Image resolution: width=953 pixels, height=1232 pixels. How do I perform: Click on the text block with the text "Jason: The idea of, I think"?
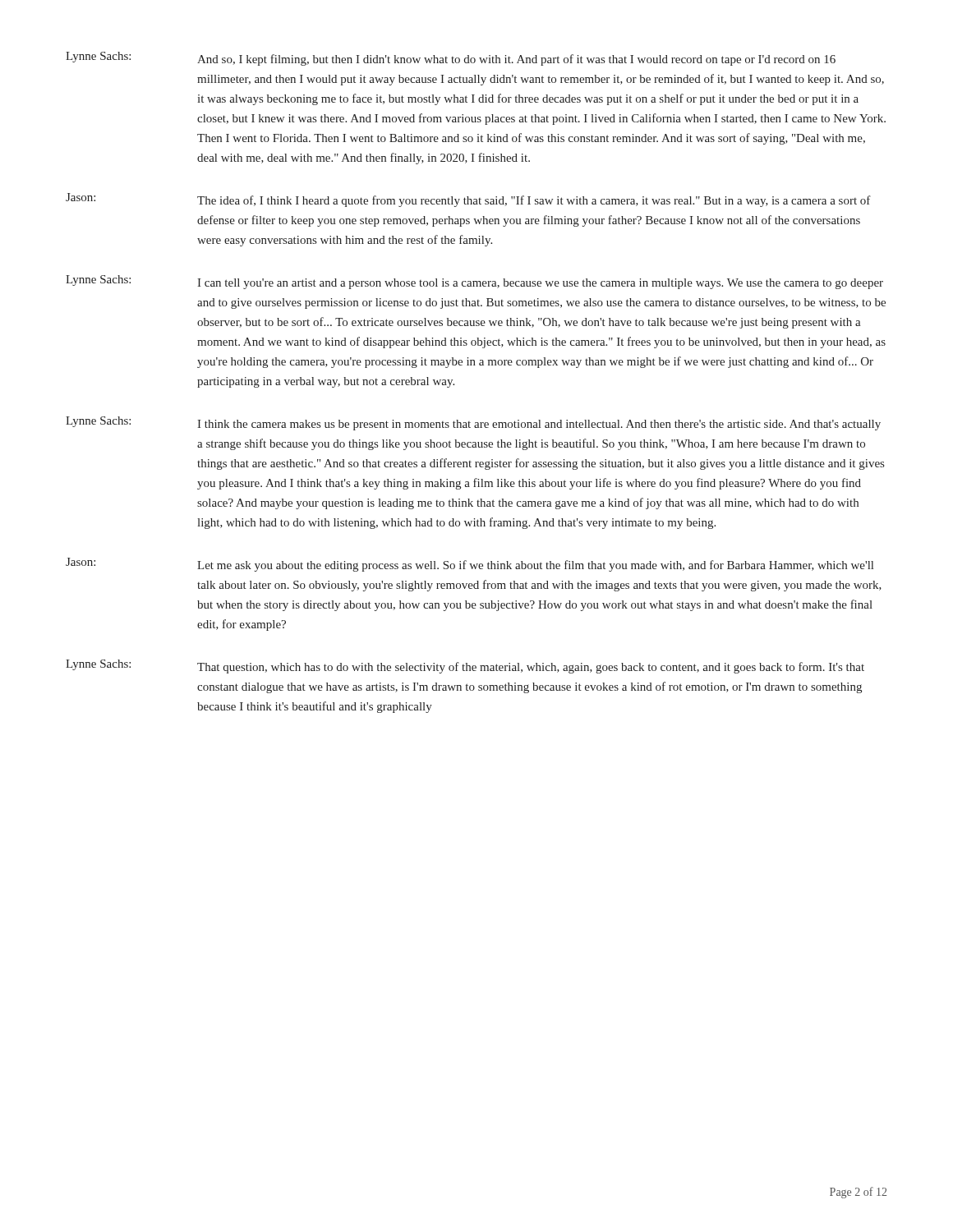[x=476, y=220]
